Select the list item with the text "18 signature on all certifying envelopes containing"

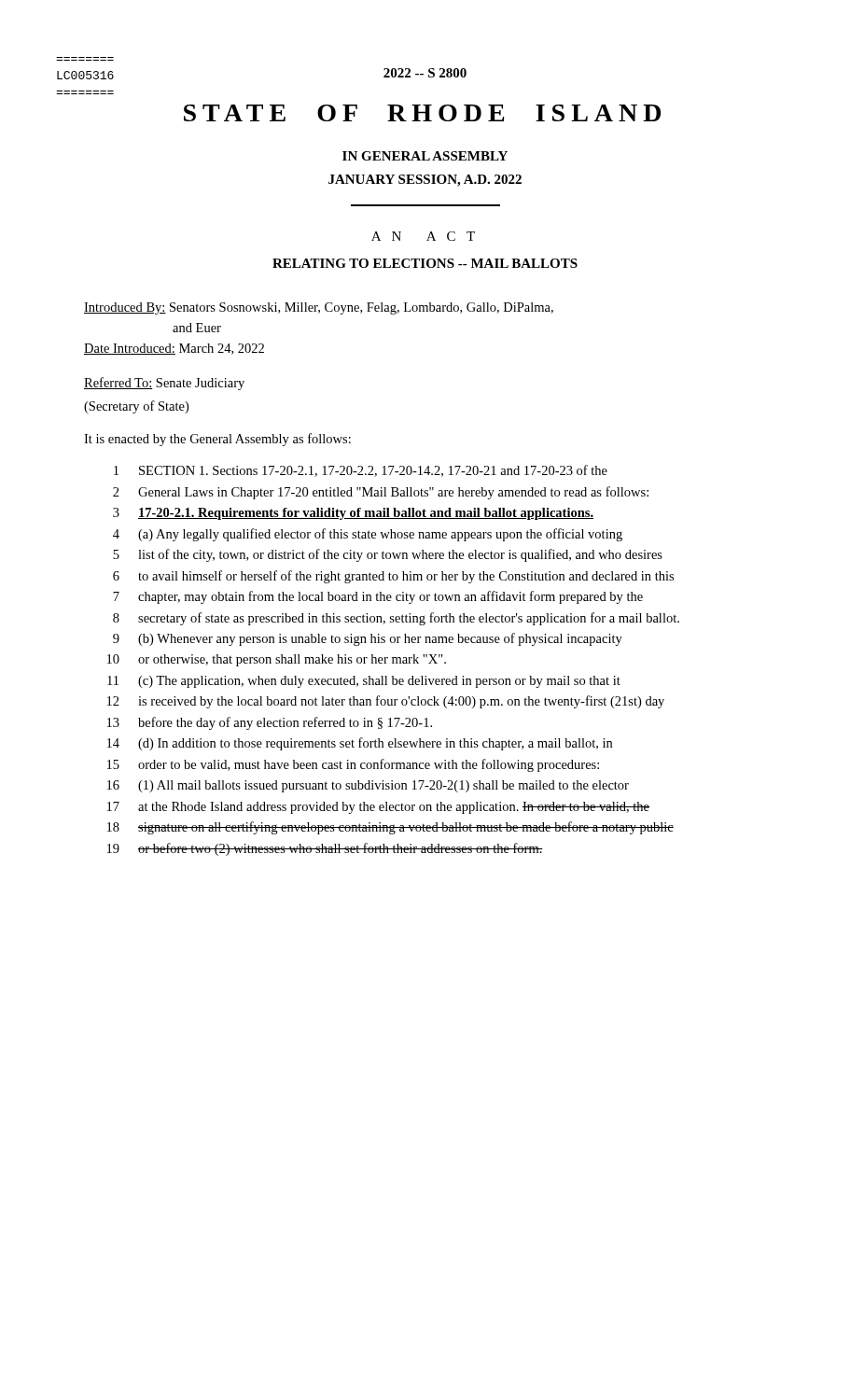point(425,827)
